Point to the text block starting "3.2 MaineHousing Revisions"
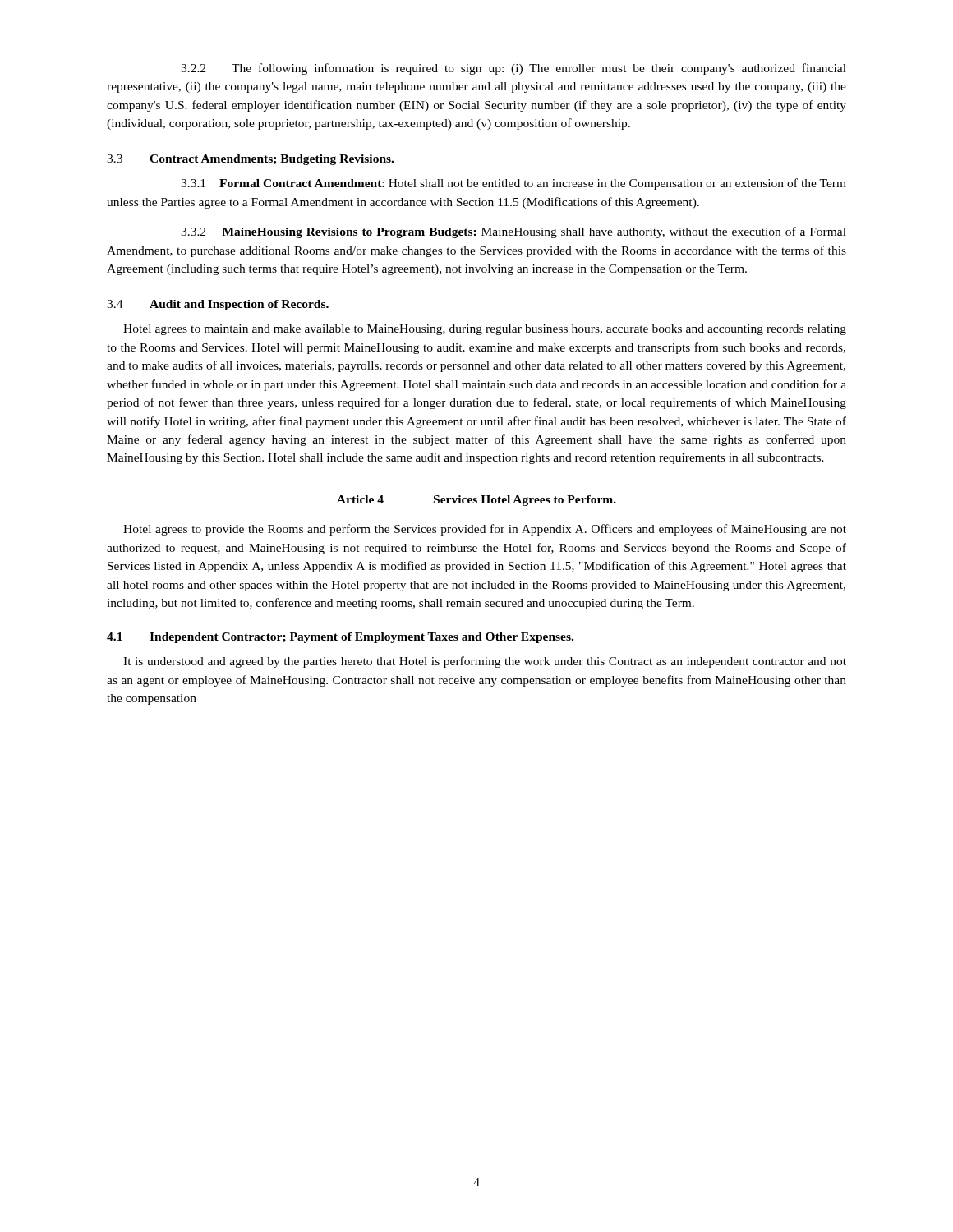Screen dimensions: 1232x953 (476, 251)
